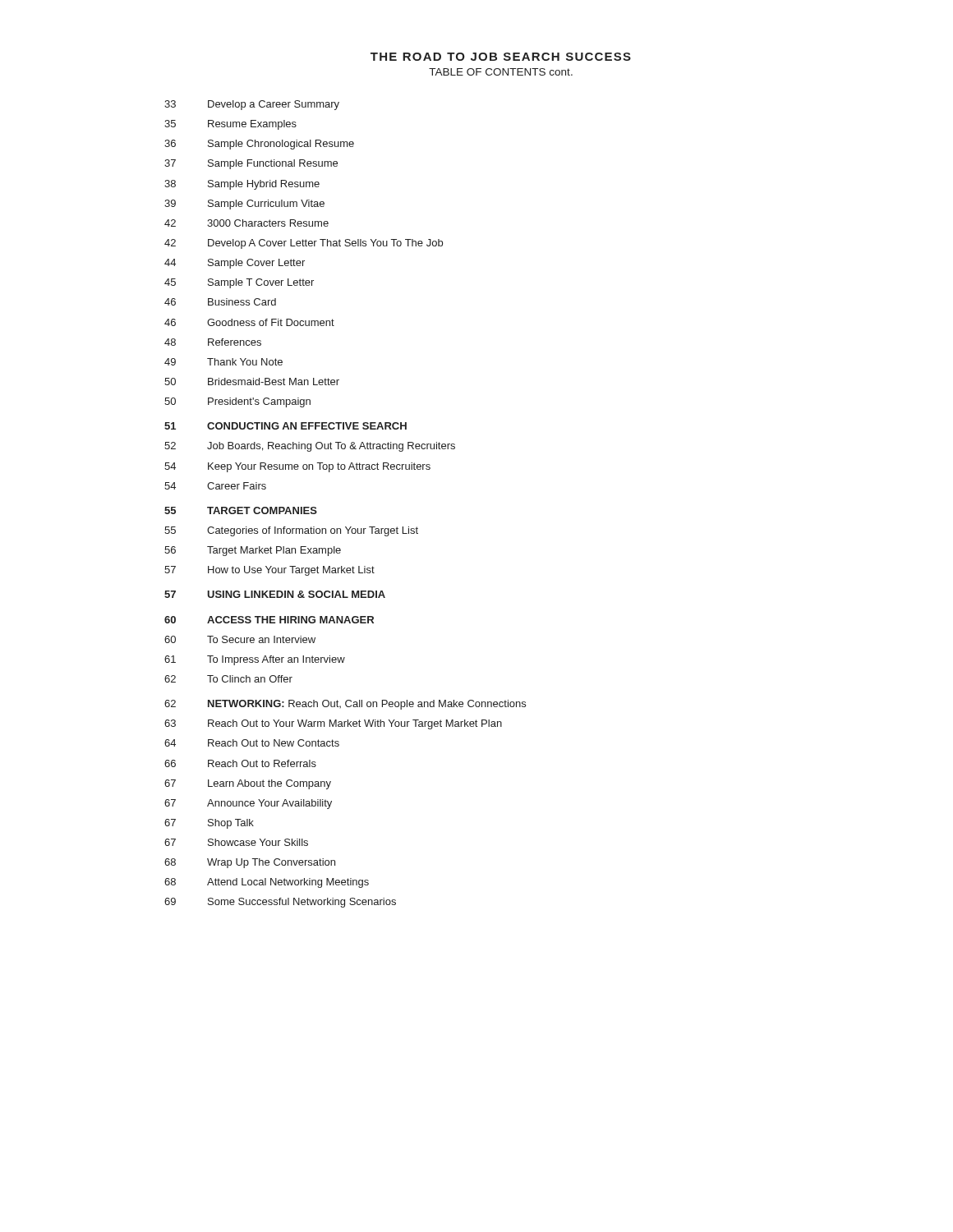The width and height of the screenshot is (953, 1232).
Task: Locate the passage starting "50Bridesmaid-Best Man Letter"
Action: [x=252, y=382]
